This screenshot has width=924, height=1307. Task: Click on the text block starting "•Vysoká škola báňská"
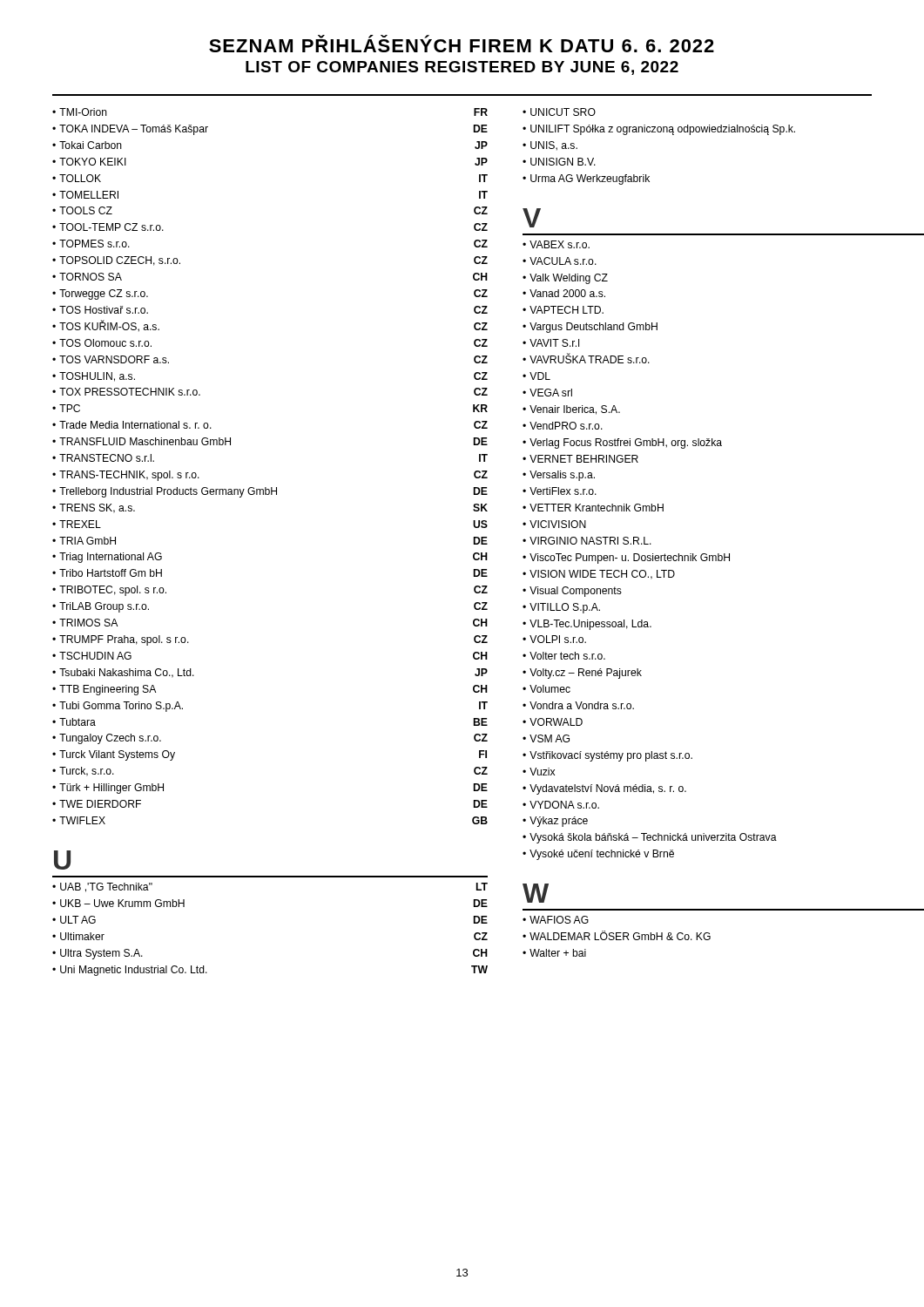pos(723,838)
